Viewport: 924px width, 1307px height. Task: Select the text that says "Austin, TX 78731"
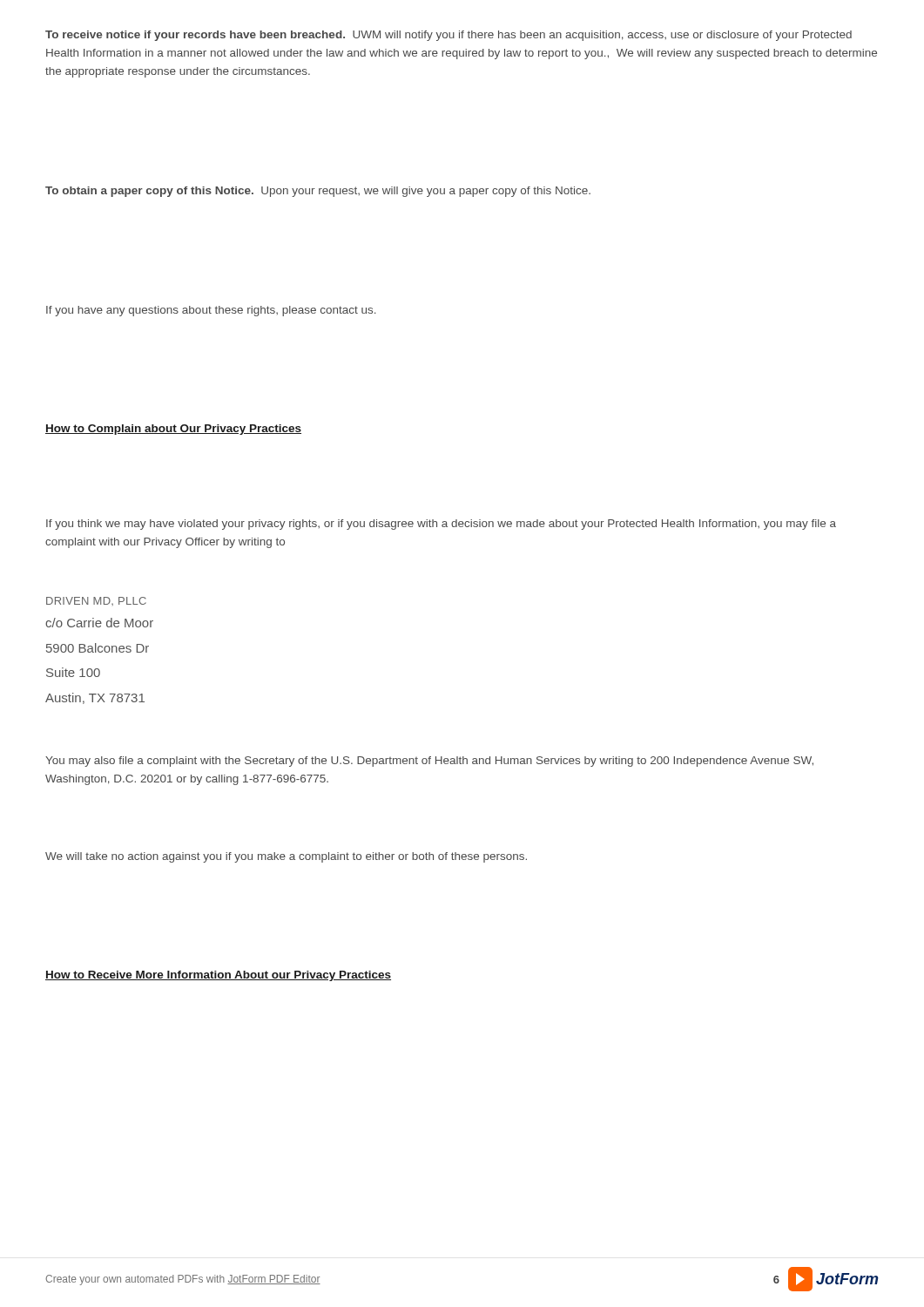coord(95,697)
